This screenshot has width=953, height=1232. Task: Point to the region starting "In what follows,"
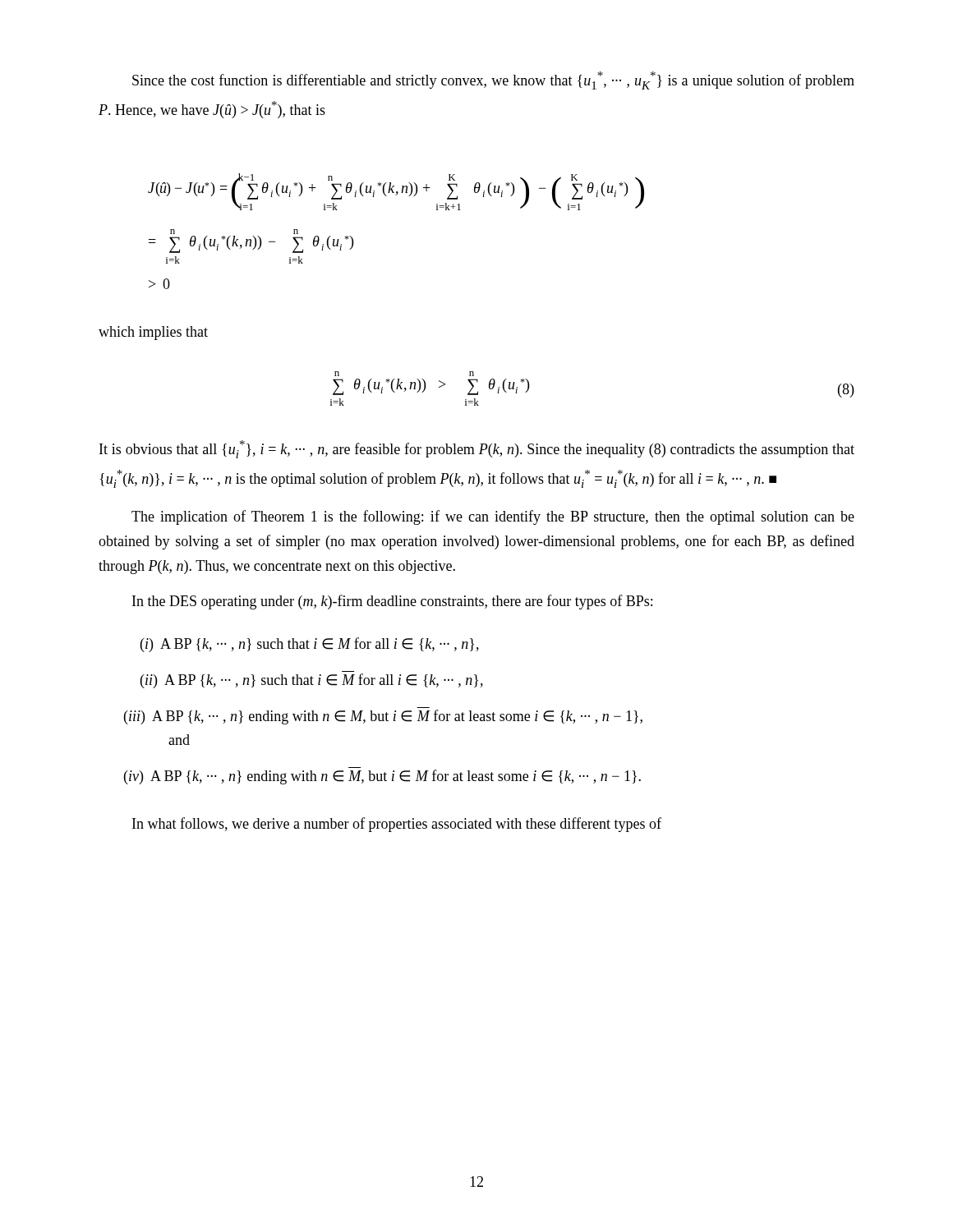(x=396, y=823)
